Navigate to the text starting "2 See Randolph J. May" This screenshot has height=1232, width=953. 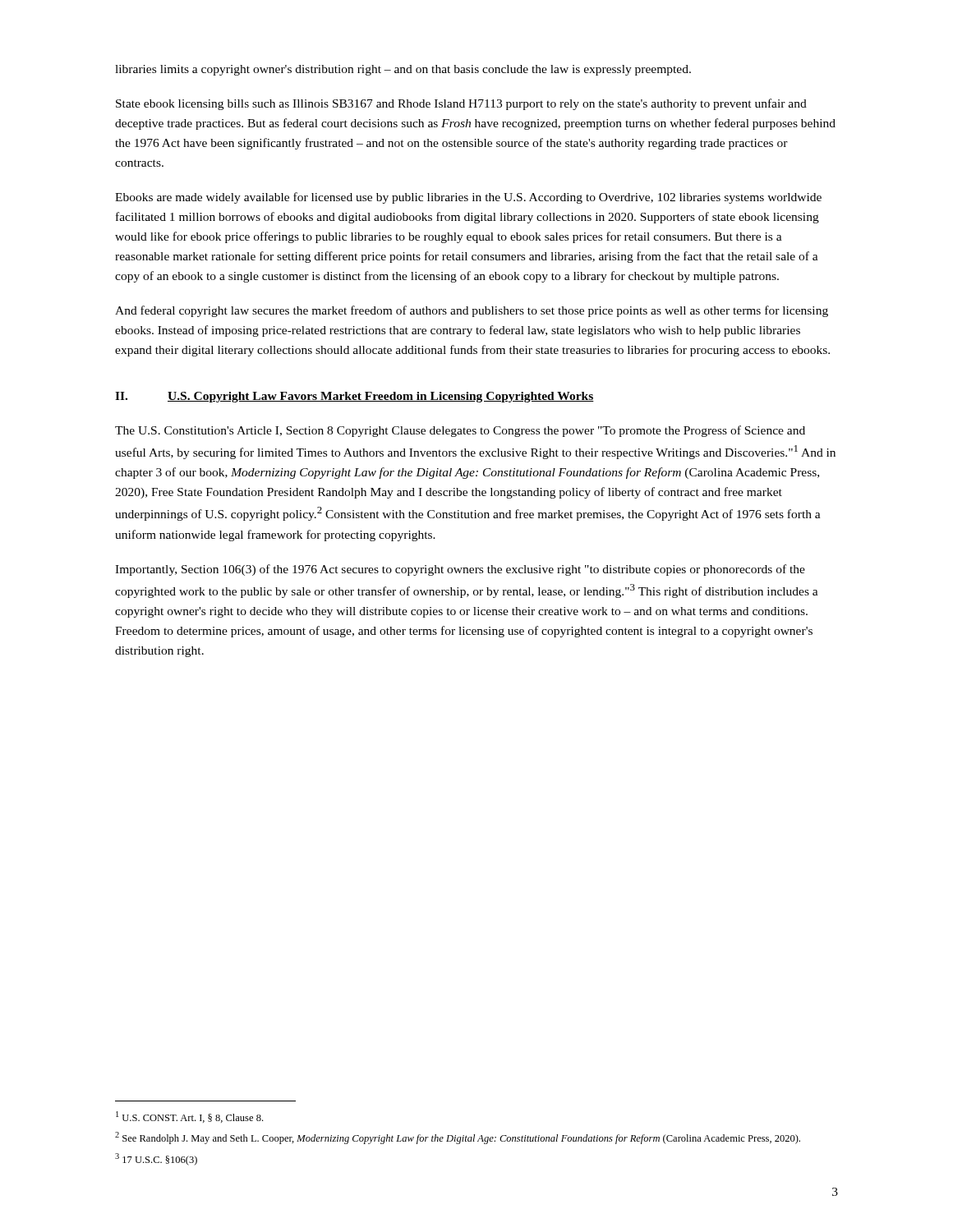click(458, 1138)
